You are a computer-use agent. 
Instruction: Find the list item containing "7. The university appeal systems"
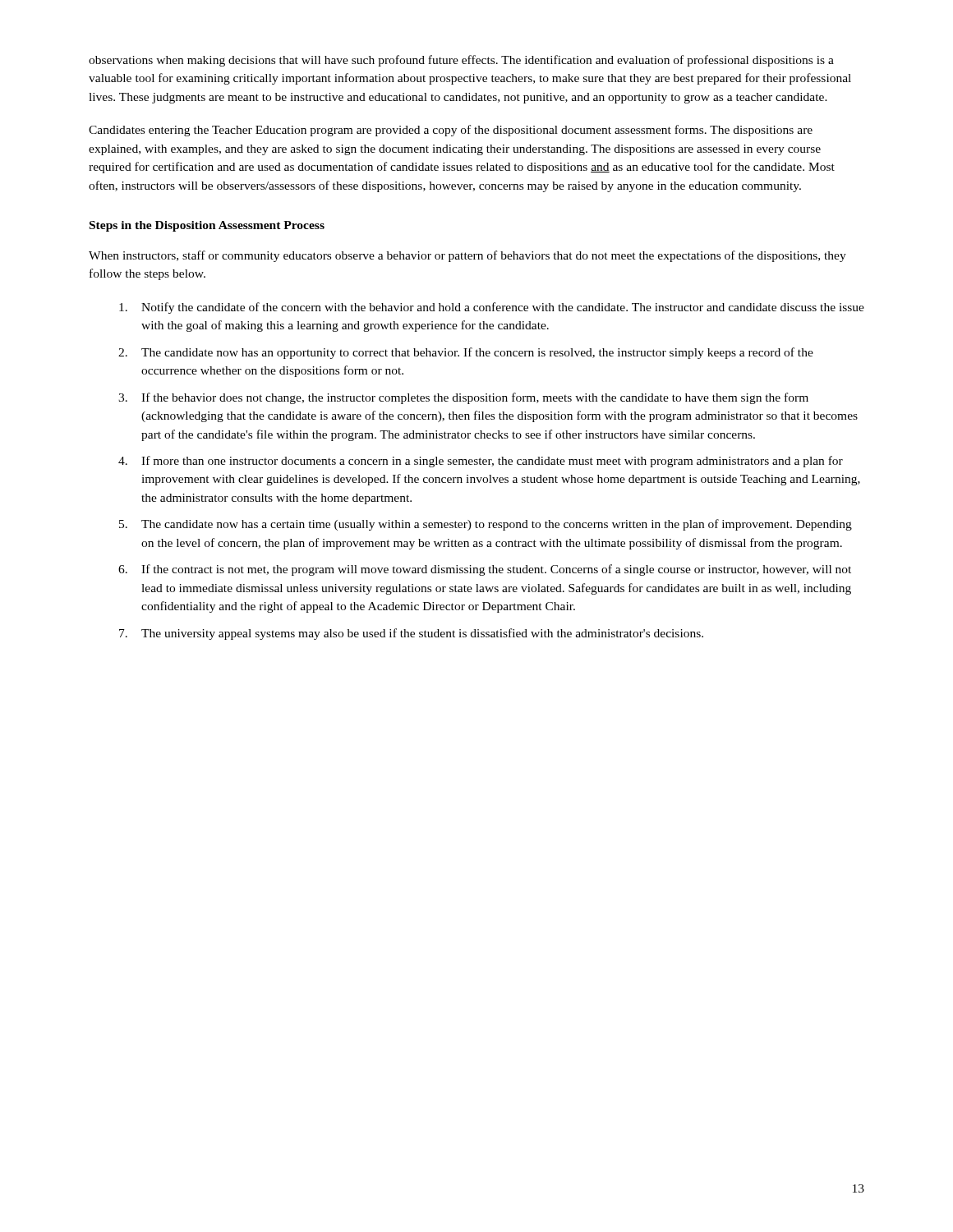click(x=491, y=633)
